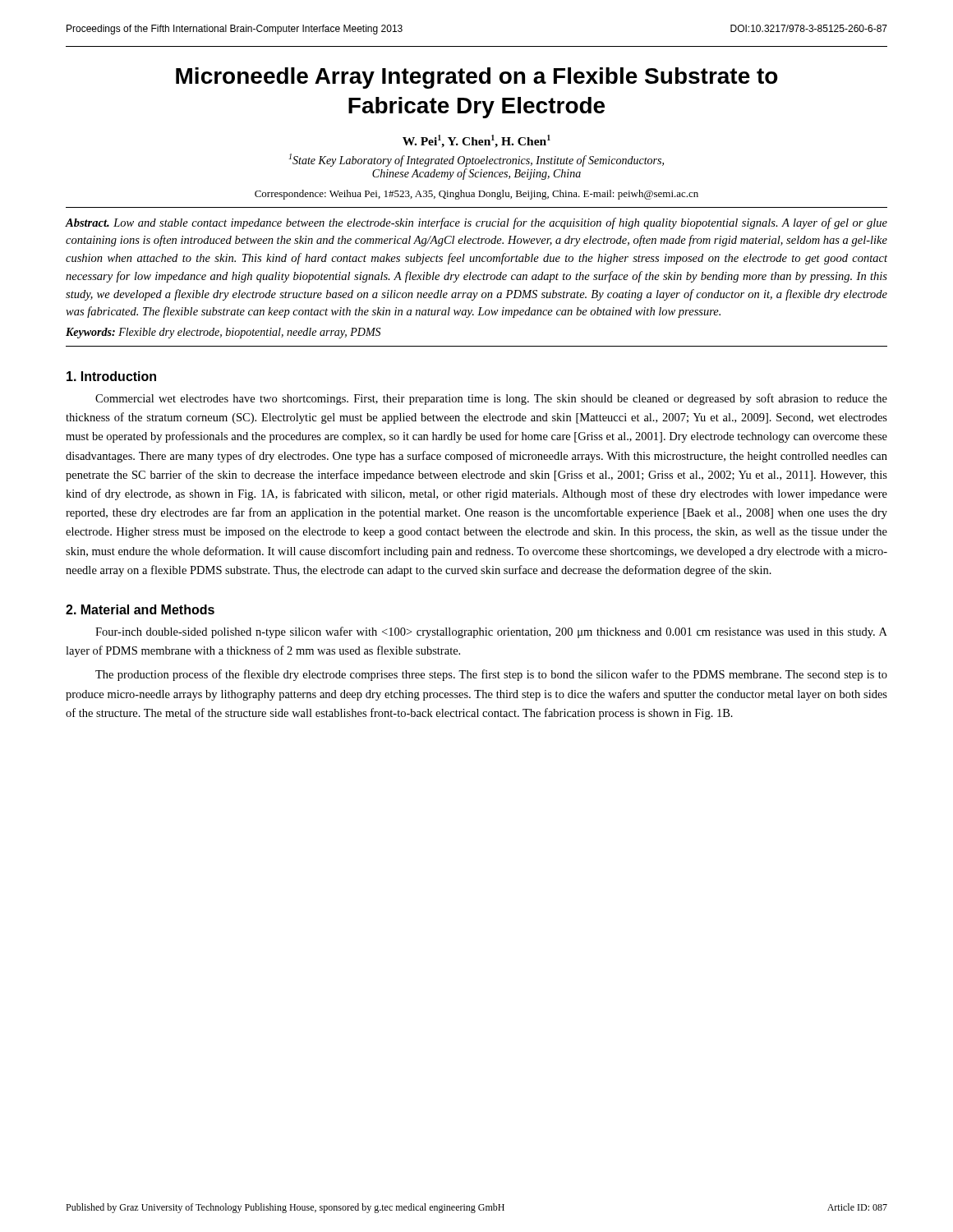Find the text block with the text "The production process of the flexible dry"
Screen dimensions: 1232x953
click(476, 694)
